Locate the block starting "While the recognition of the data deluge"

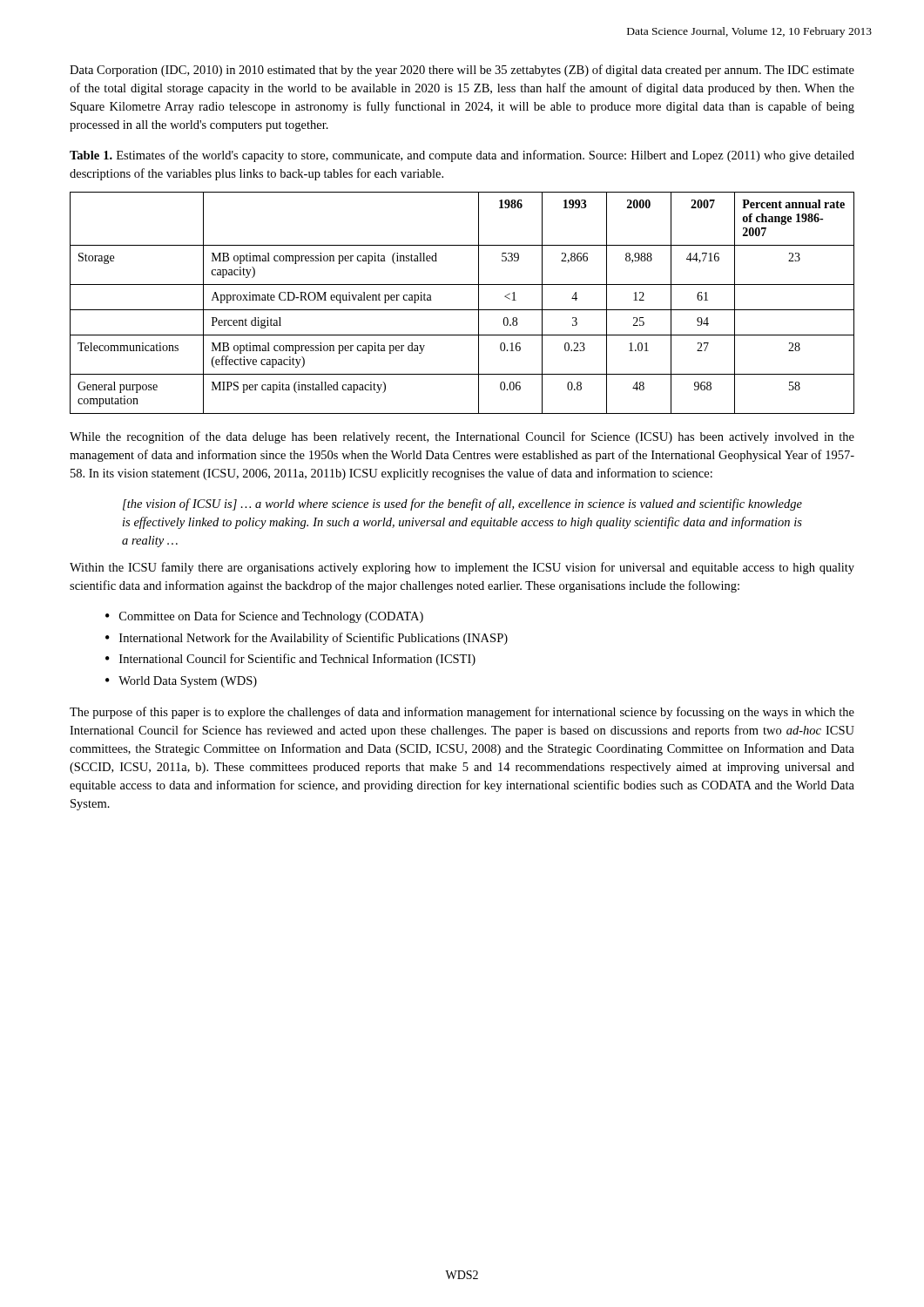tap(462, 455)
